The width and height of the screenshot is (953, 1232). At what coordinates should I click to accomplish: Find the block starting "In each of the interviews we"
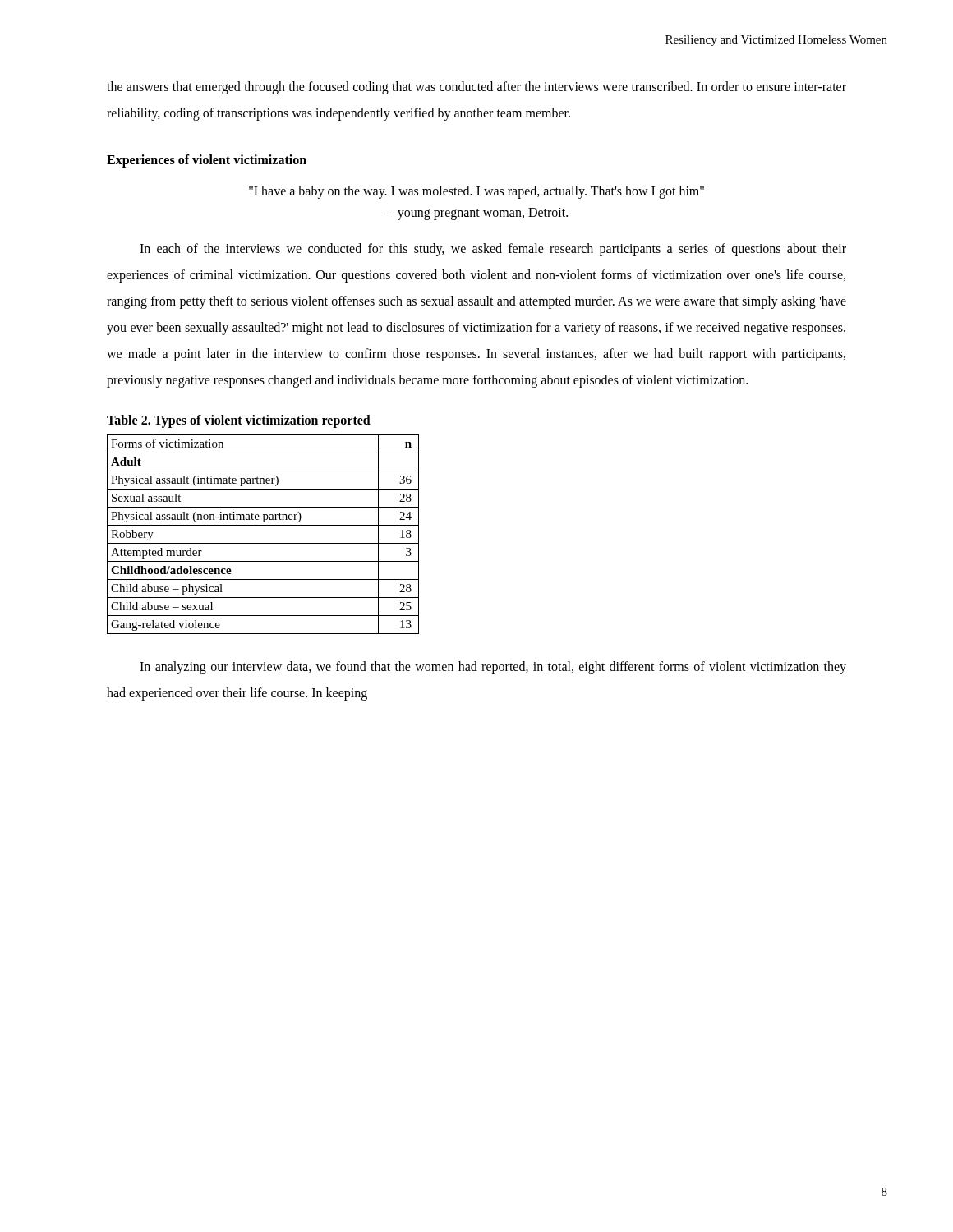(x=476, y=315)
